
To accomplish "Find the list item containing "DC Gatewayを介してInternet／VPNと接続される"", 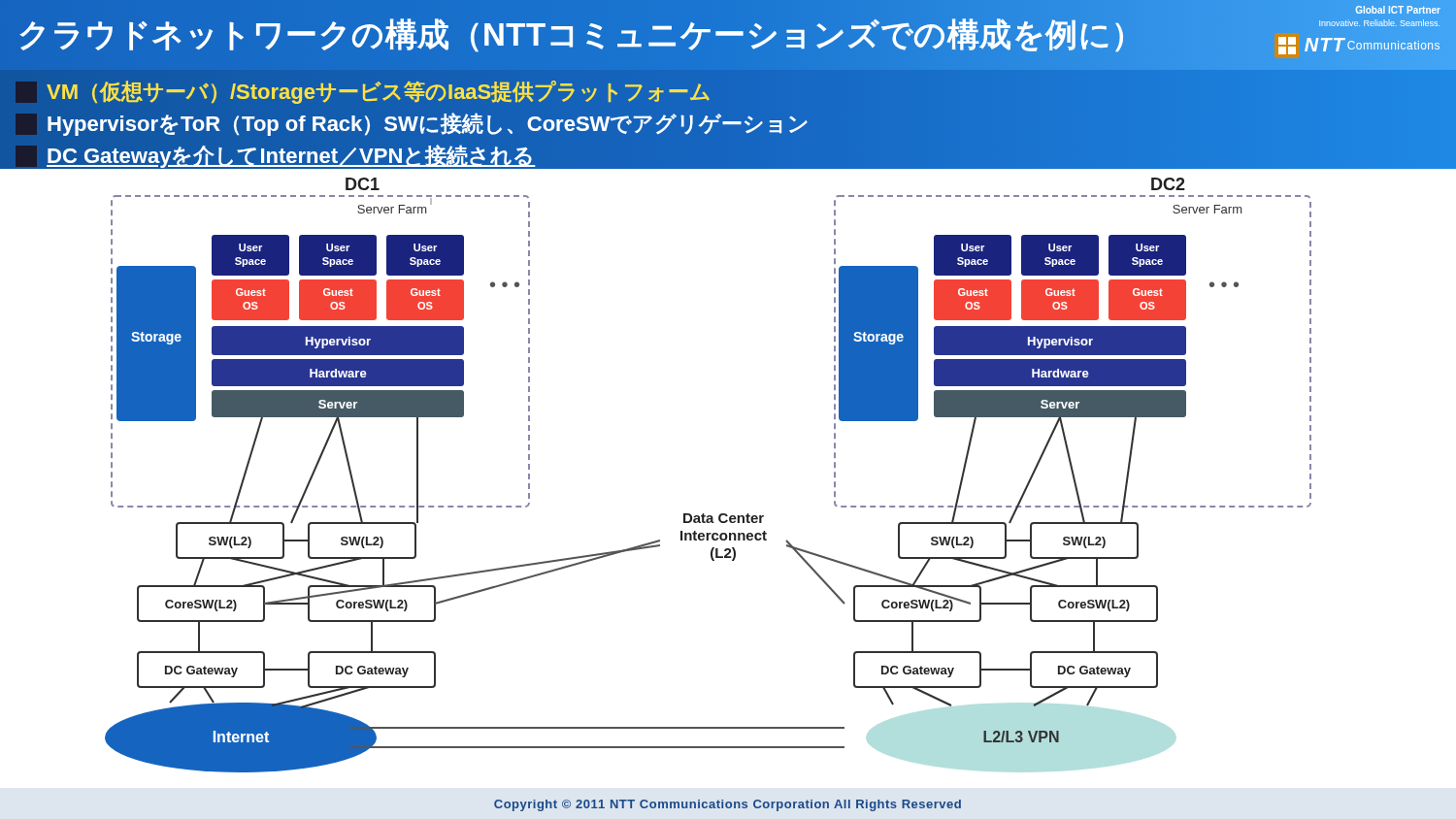I will pyautogui.click(x=275, y=156).
